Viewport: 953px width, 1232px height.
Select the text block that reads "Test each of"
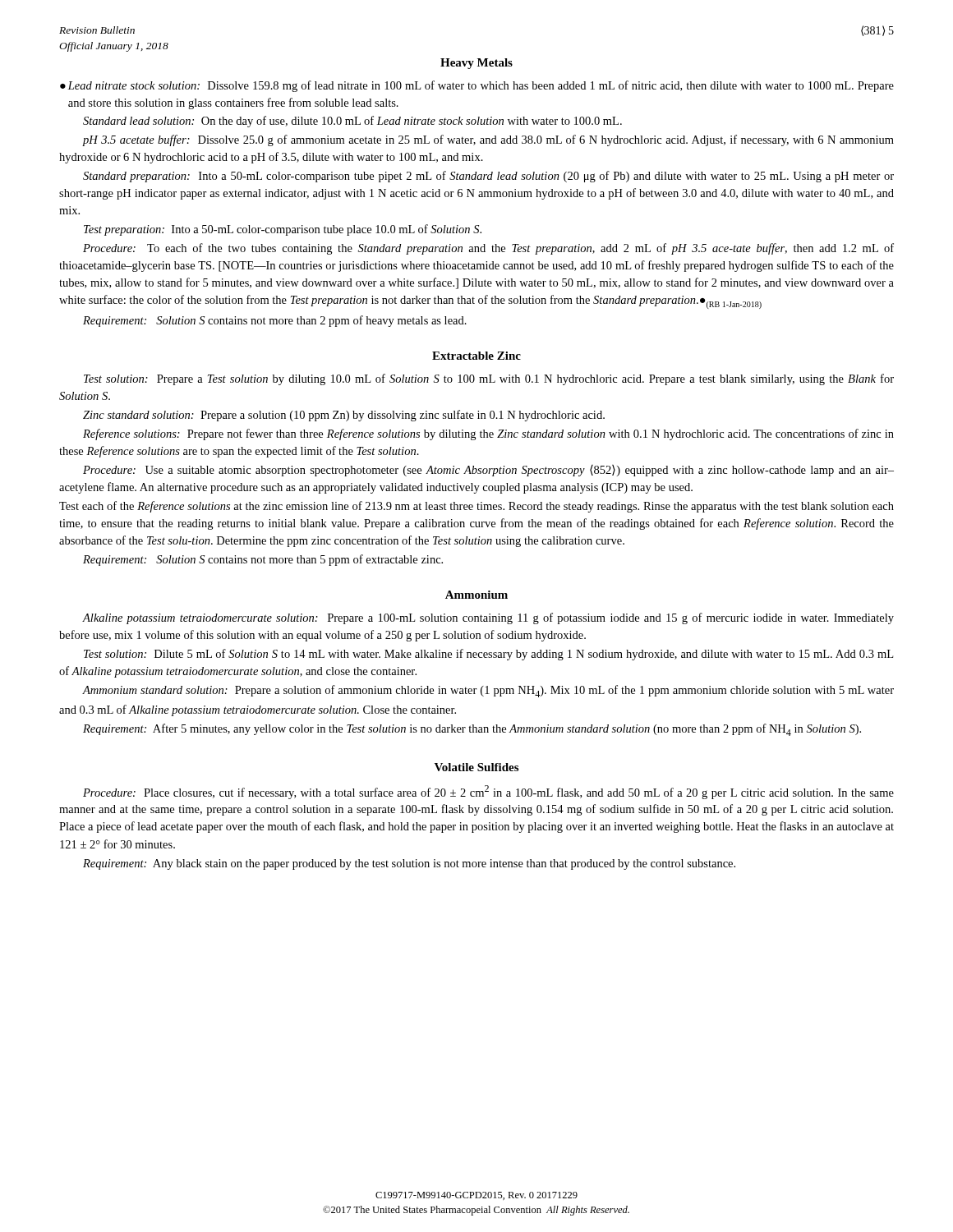tap(476, 523)
